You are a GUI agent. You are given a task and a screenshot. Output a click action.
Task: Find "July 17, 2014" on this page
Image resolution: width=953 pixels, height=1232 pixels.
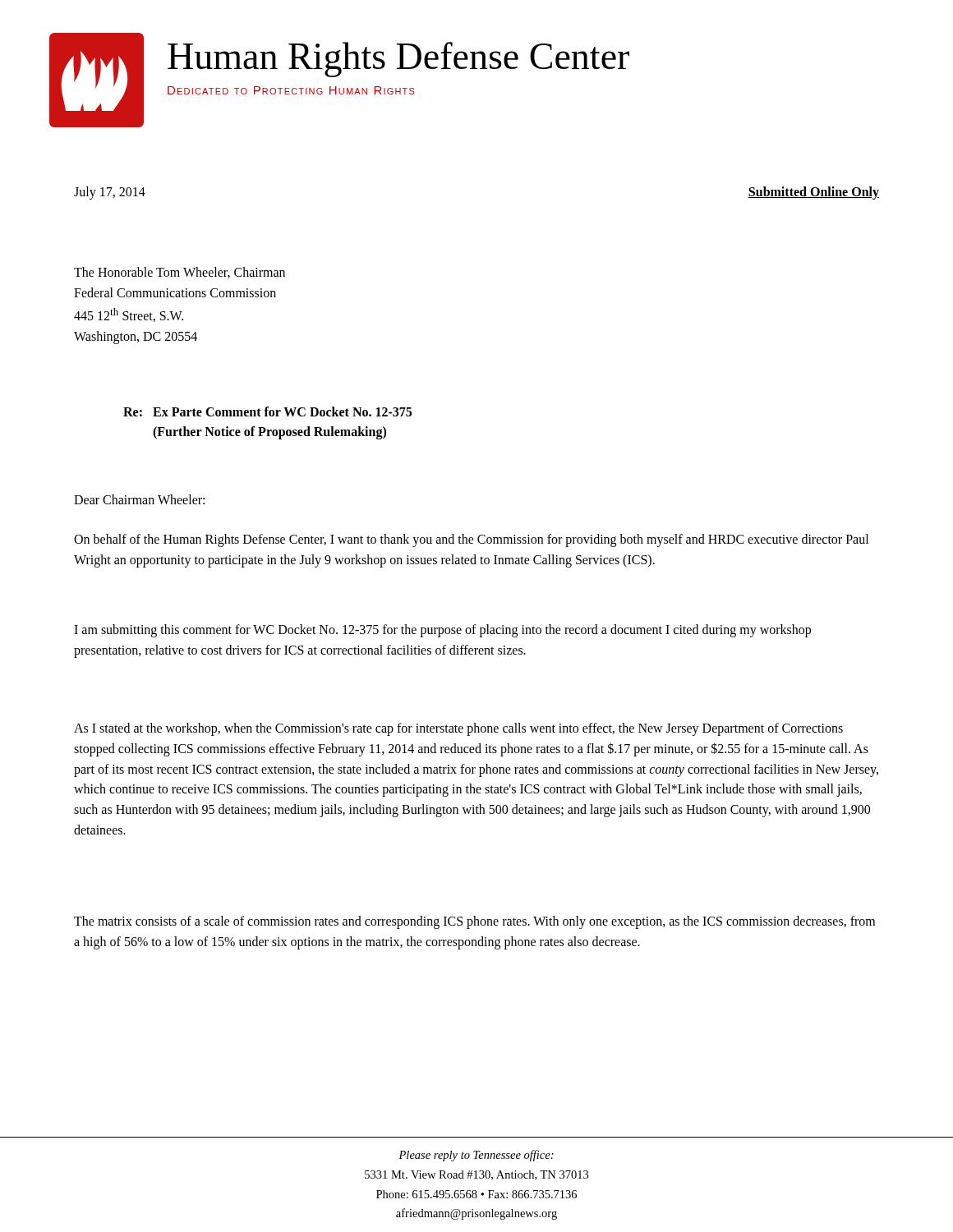110,192
